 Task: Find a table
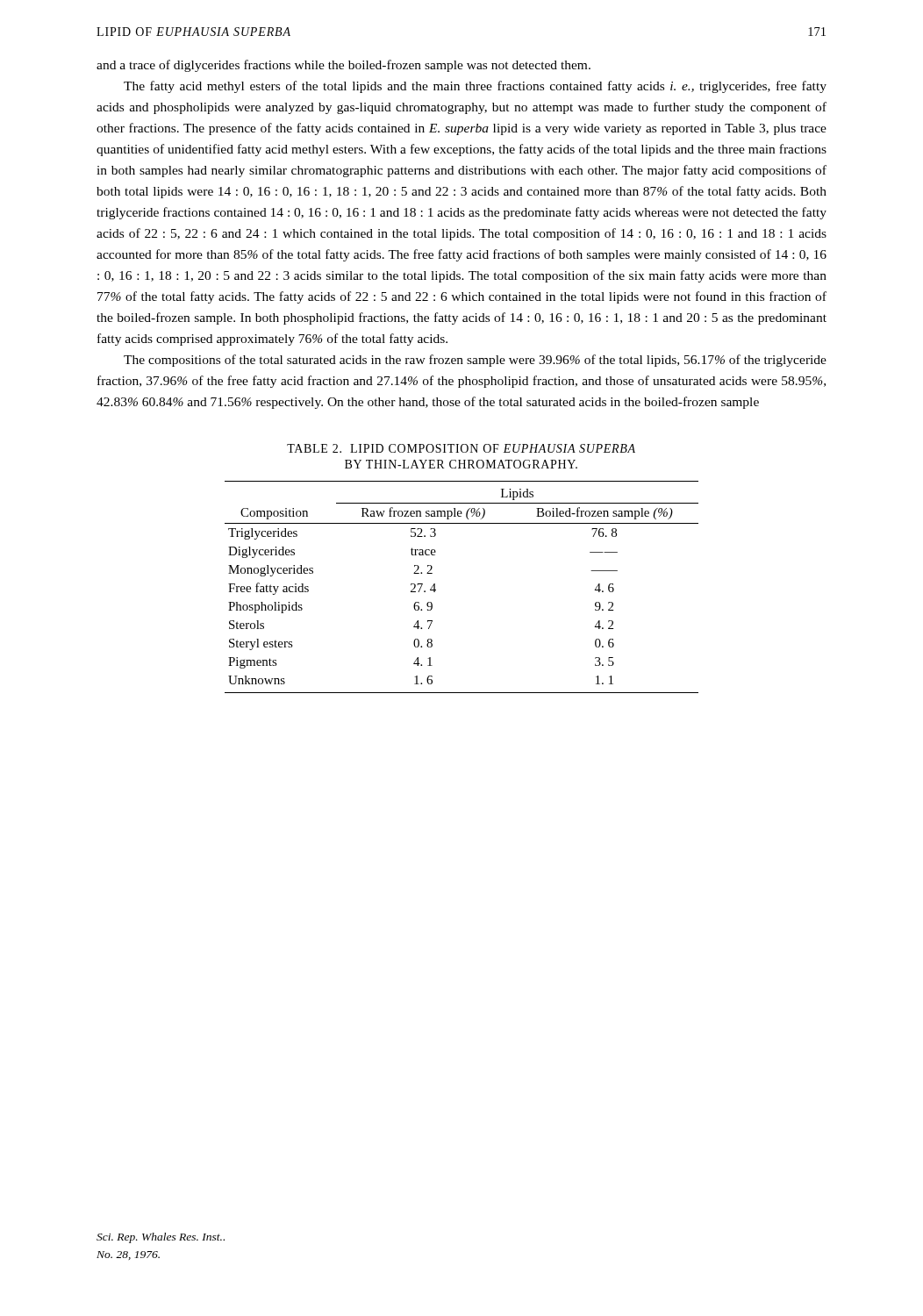pos(462,587)
